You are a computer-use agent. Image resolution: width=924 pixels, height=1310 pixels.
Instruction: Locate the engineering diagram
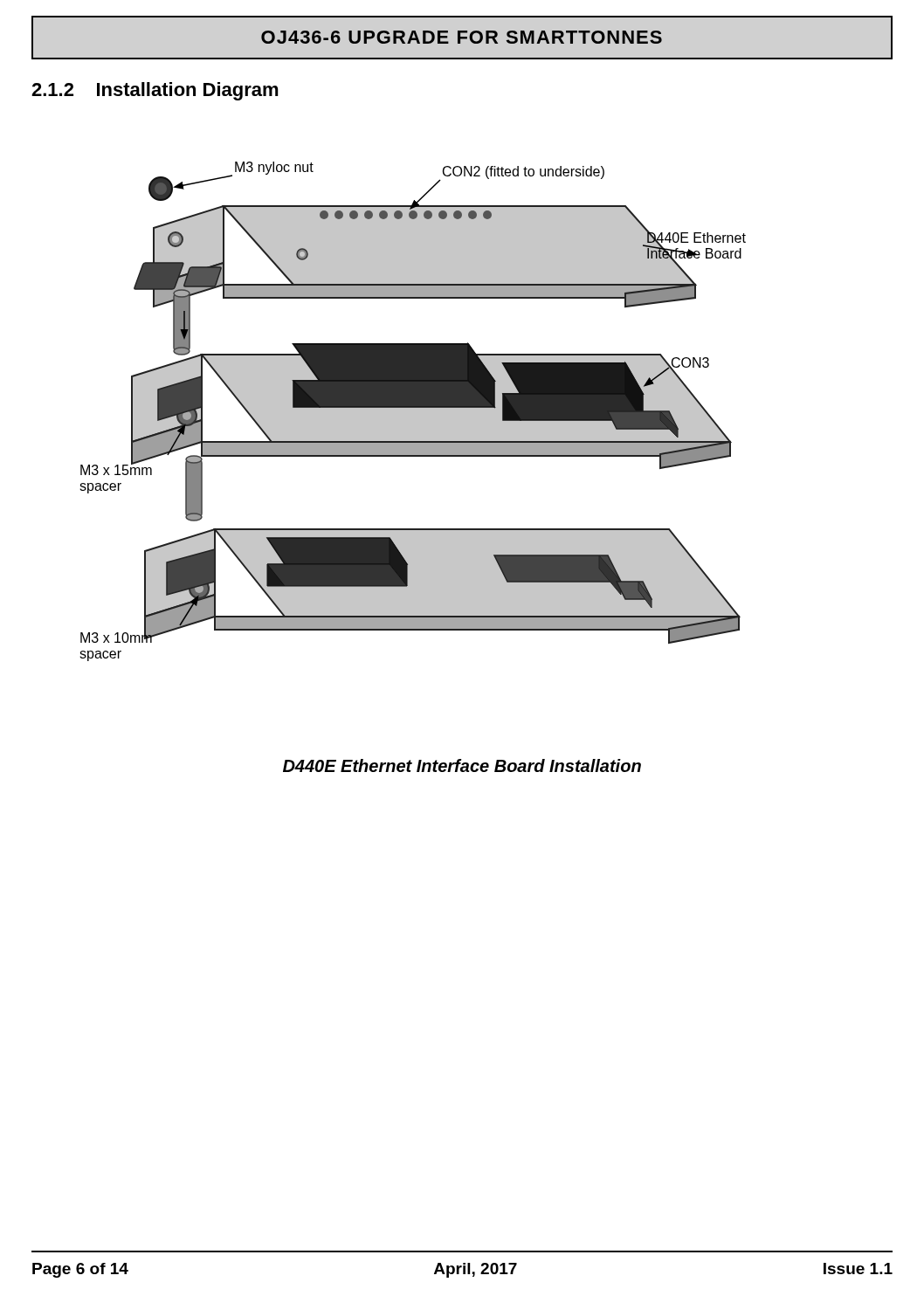coord(462,426)
